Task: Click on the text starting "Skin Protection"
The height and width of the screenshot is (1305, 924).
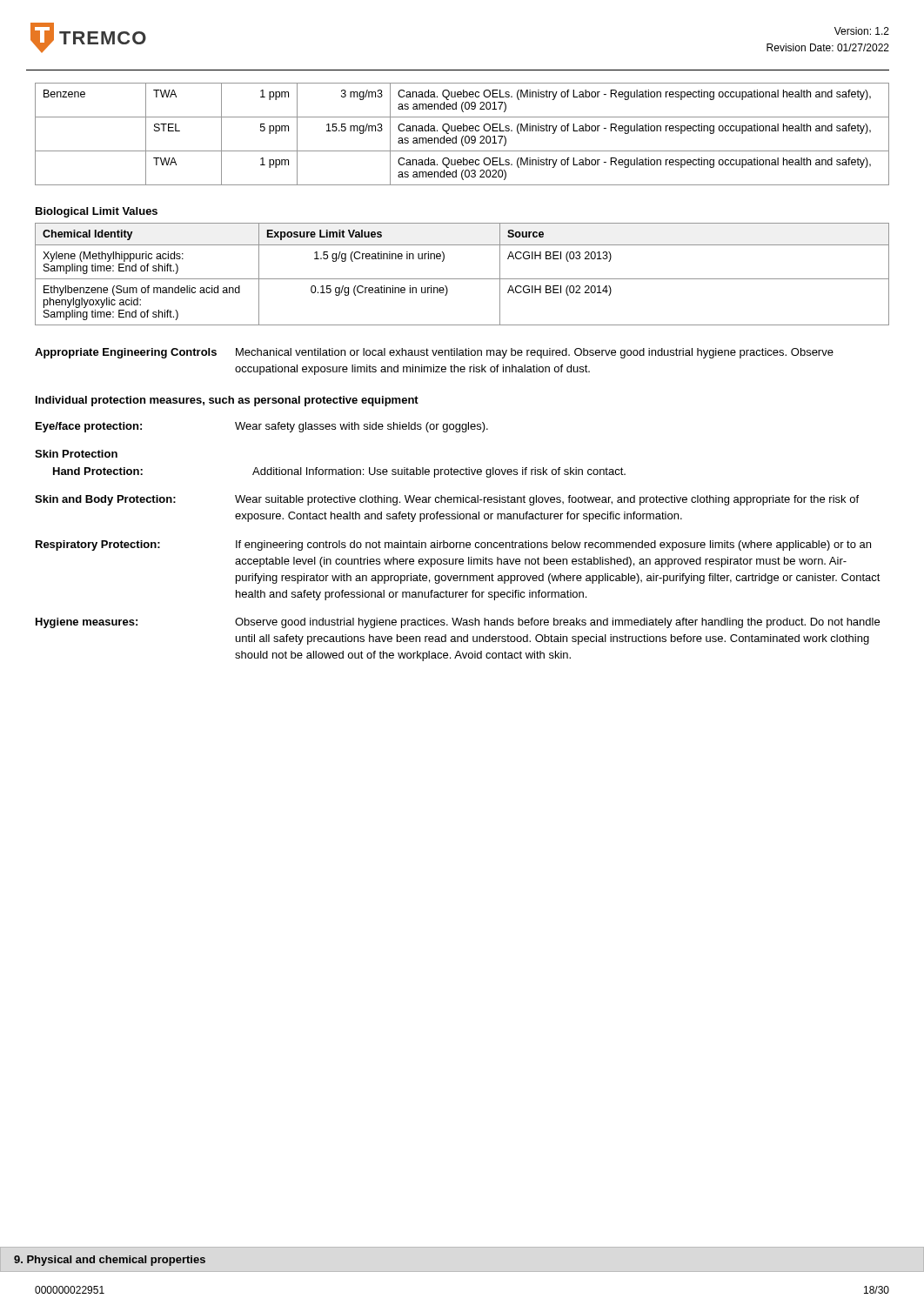Action: click(x=76, y=453)
